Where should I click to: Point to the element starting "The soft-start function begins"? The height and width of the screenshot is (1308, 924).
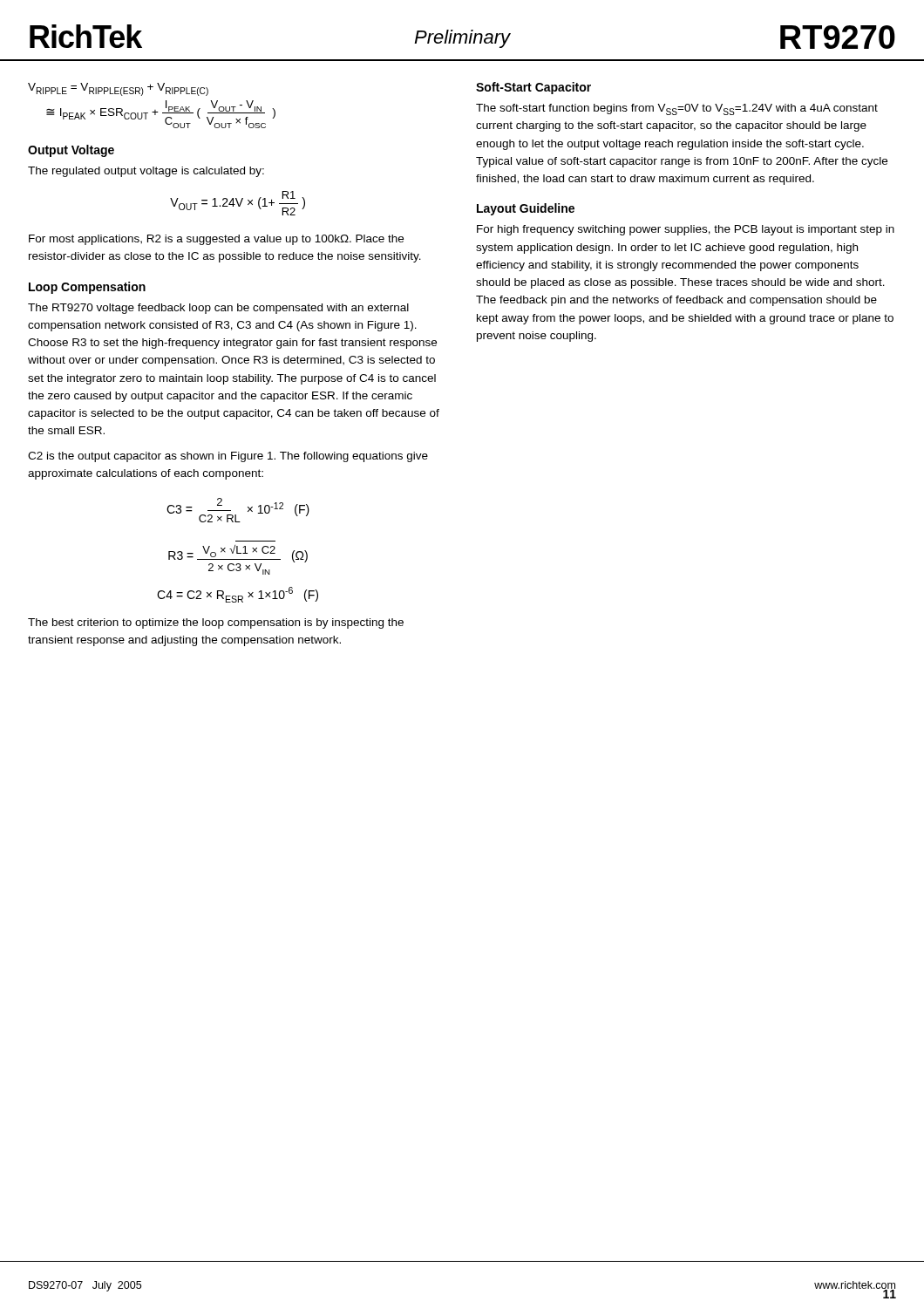[x=682, y=143]
